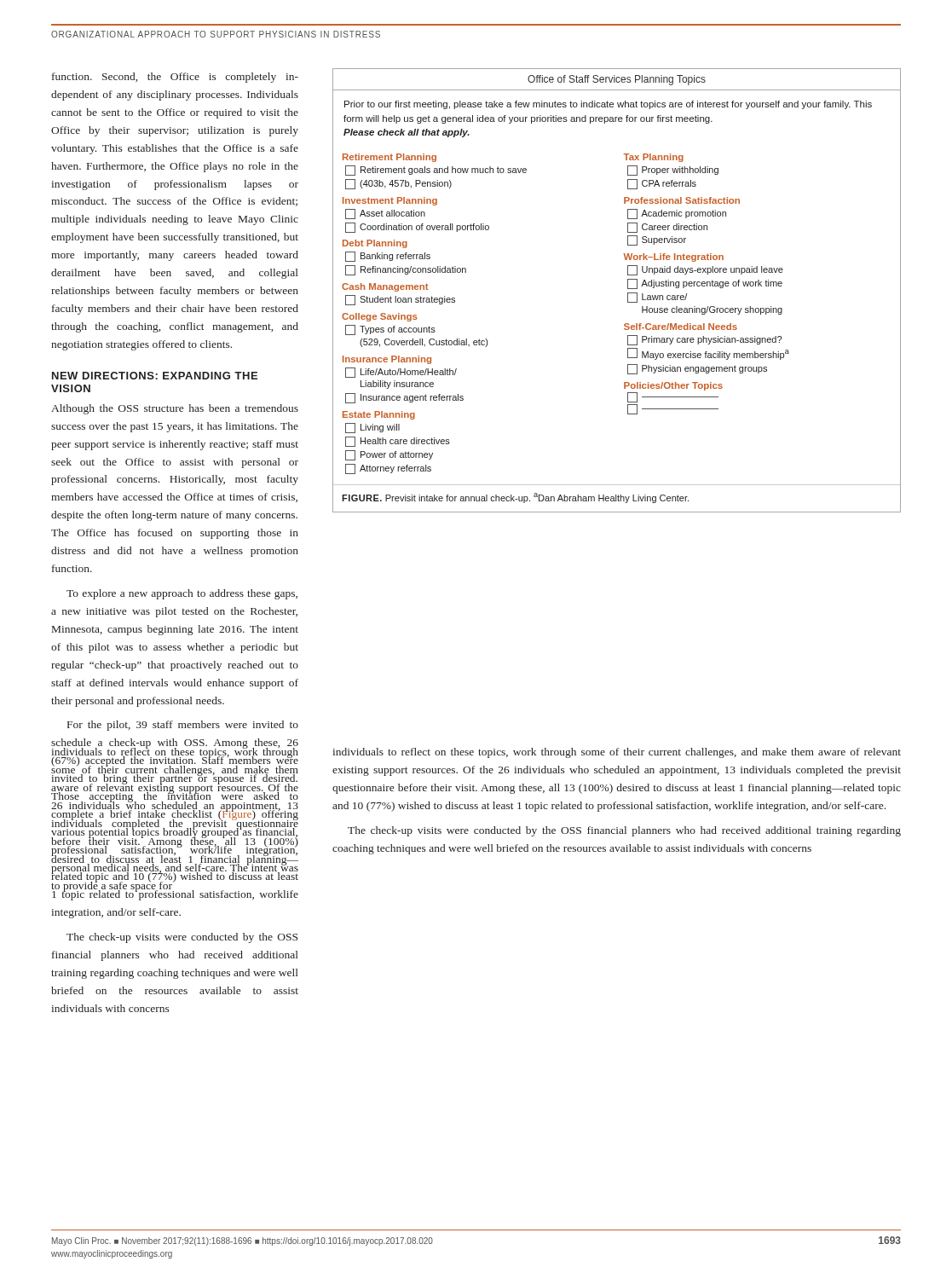Select a caption
952x1279 pixels.
516,496
